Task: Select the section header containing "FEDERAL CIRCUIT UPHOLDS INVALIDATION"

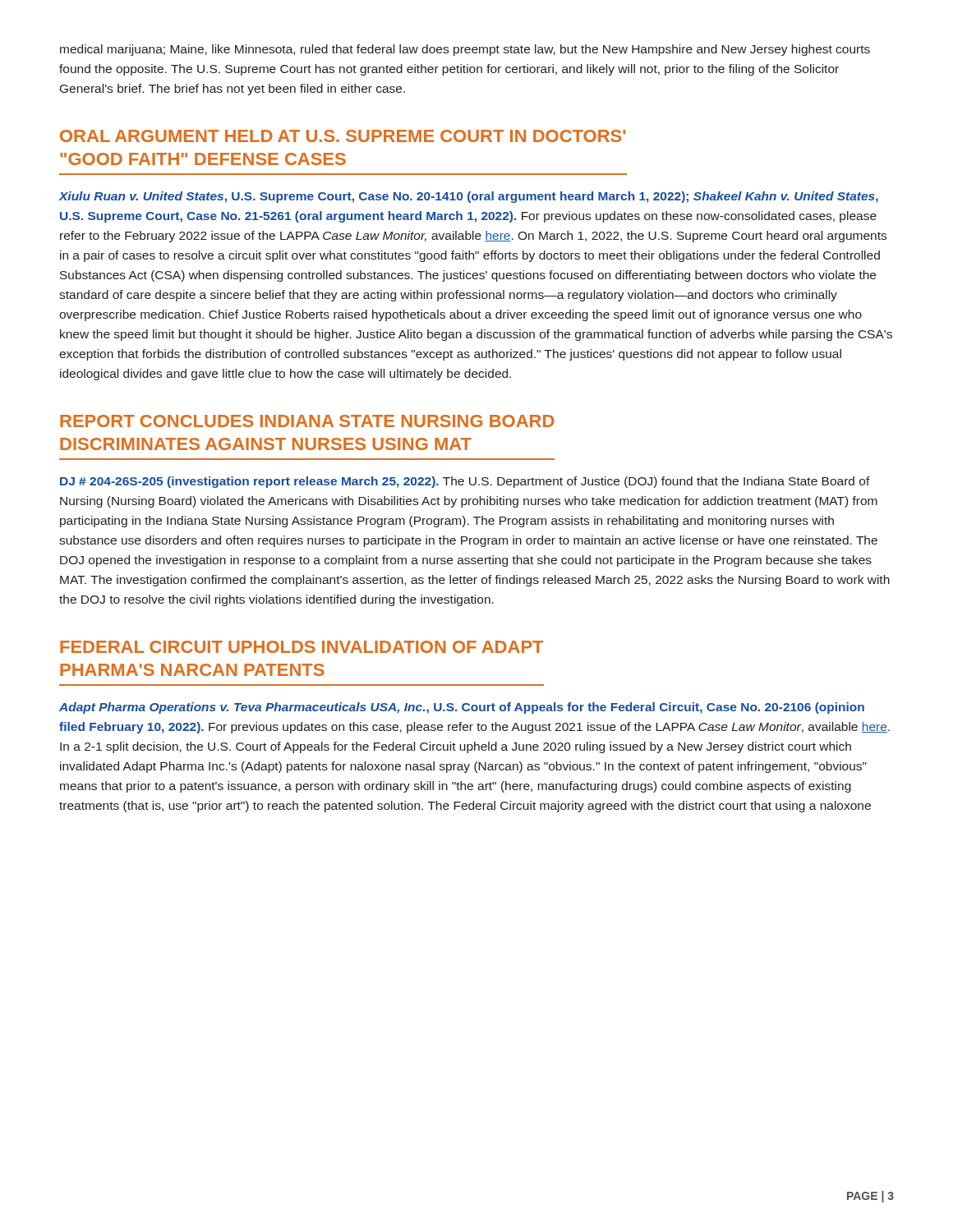Action: (301, 658)
